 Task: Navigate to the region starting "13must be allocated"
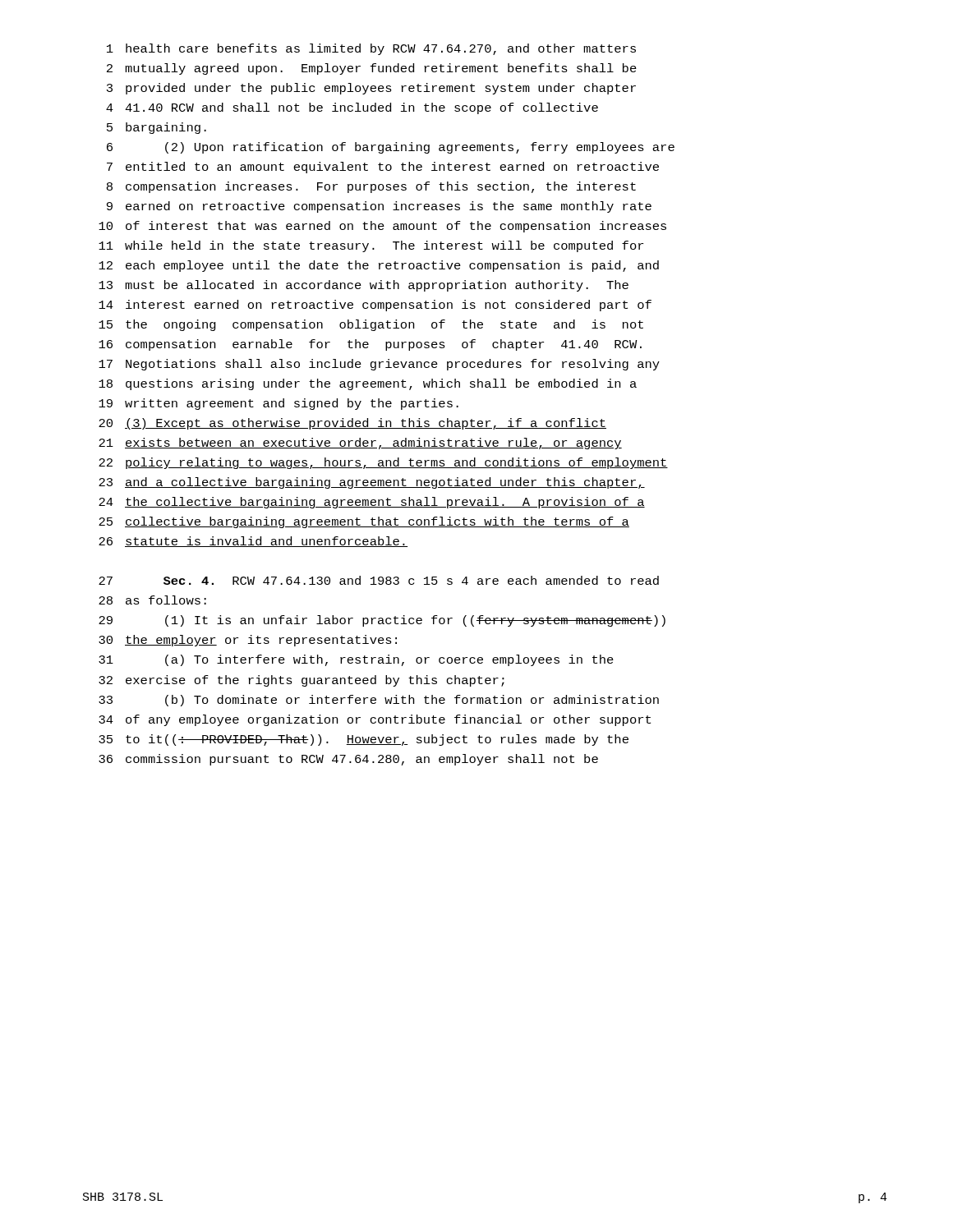coord(485,286)
